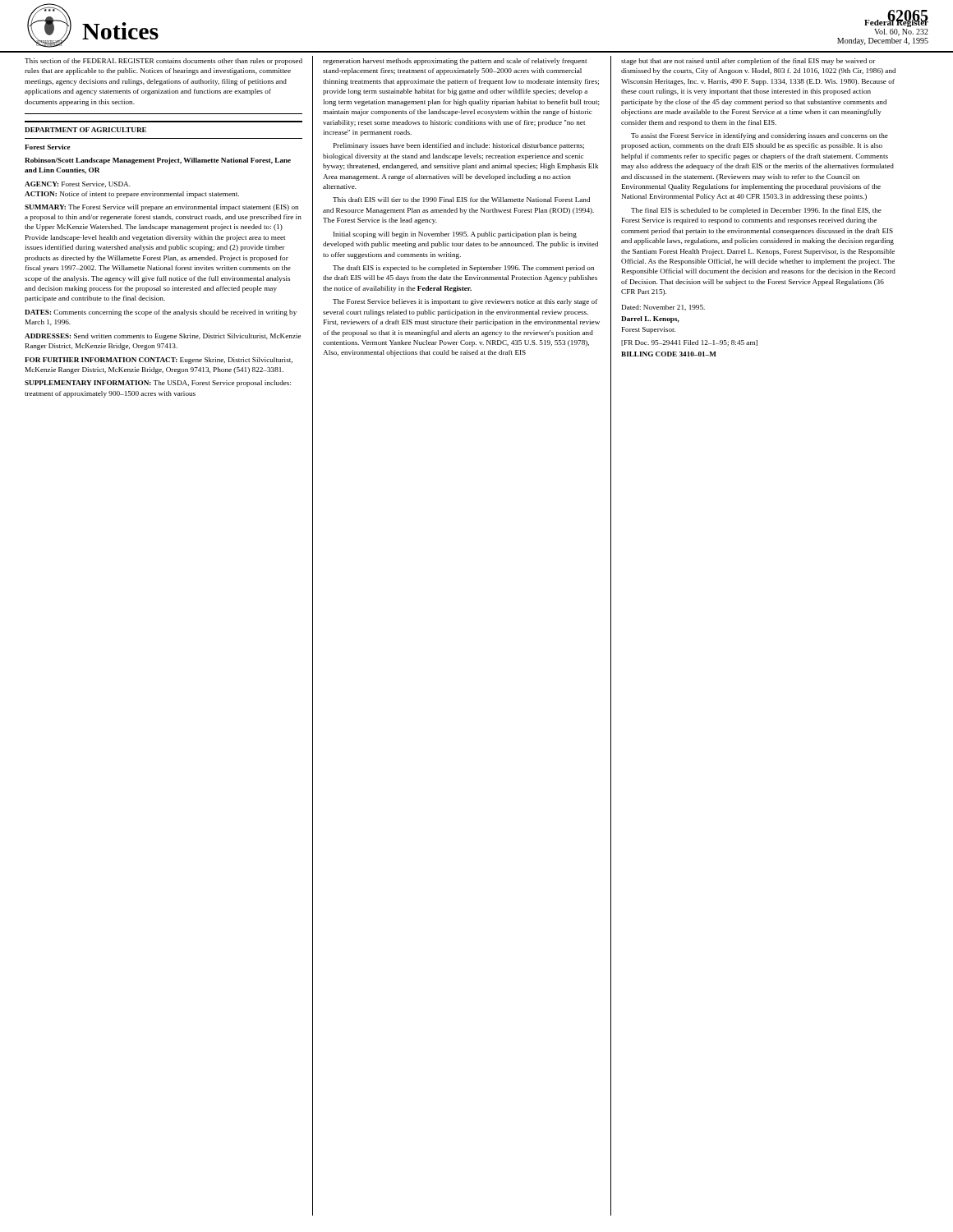The width and height of the screenshot is (953, 1232).
Task: Select the region starting "DATES: Comments concerning the scope"
Action: click(x=163, y=317)
